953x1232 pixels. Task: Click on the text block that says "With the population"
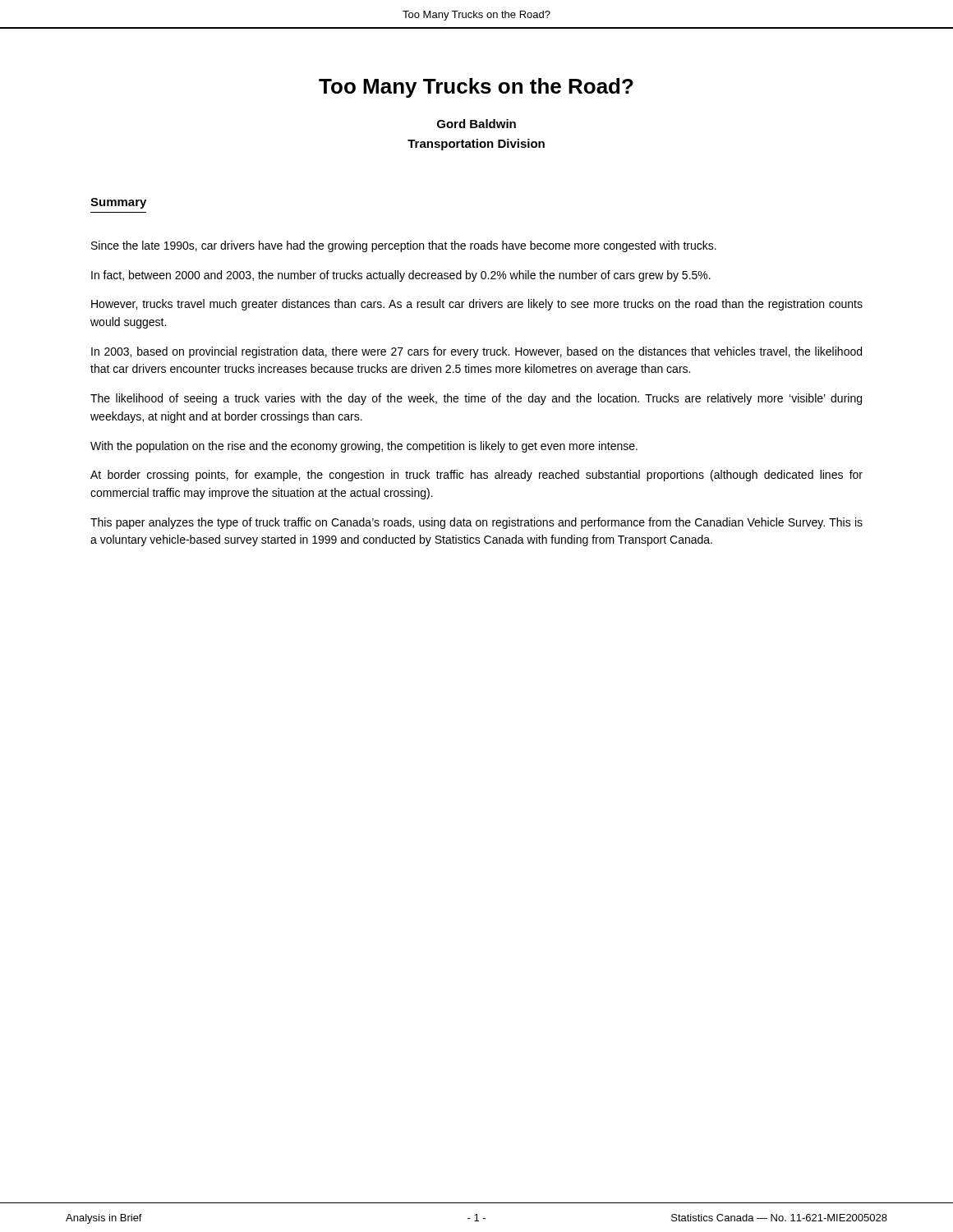[364, 446]
